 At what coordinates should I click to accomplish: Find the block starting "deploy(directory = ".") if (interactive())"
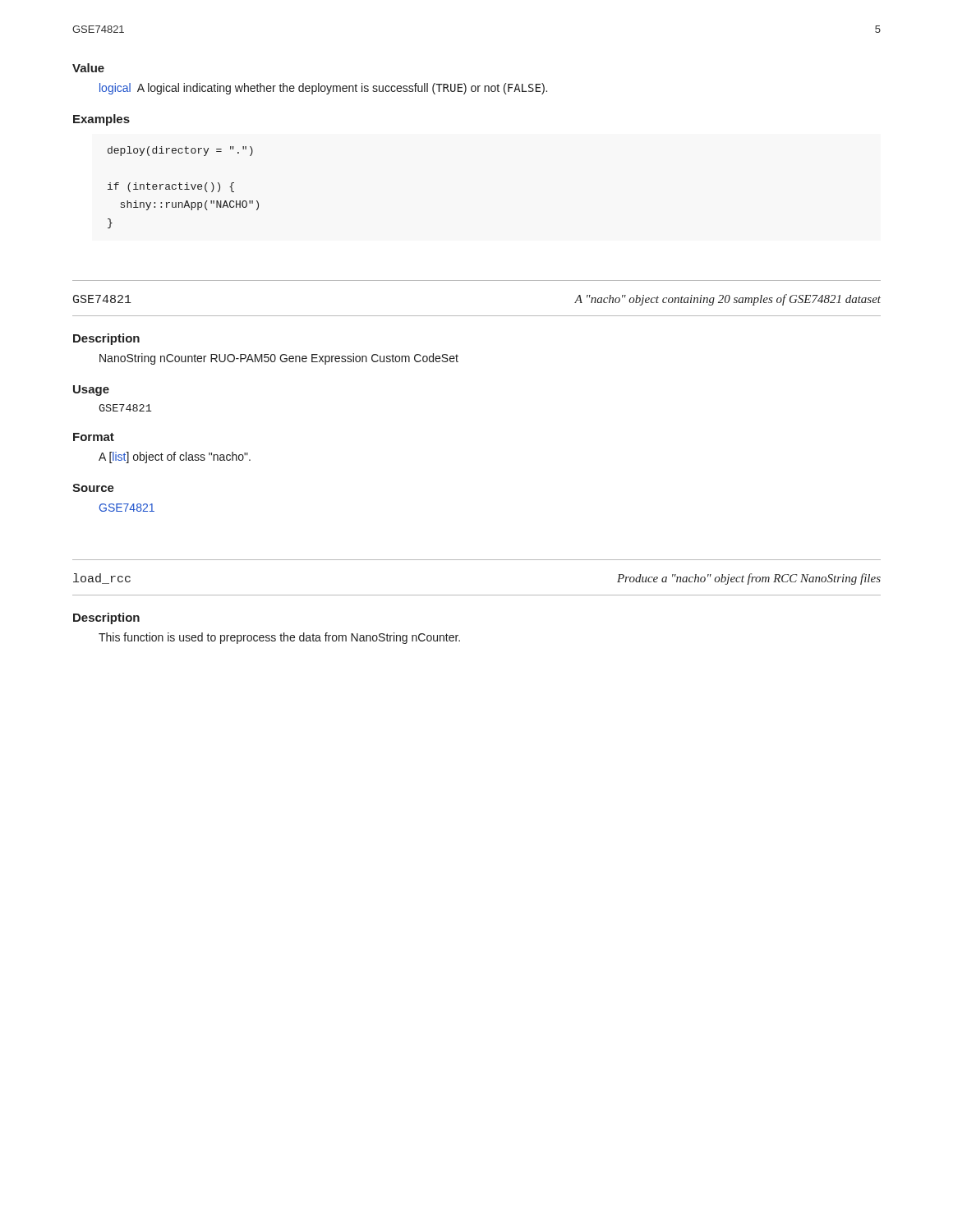(x=184, y=187)
